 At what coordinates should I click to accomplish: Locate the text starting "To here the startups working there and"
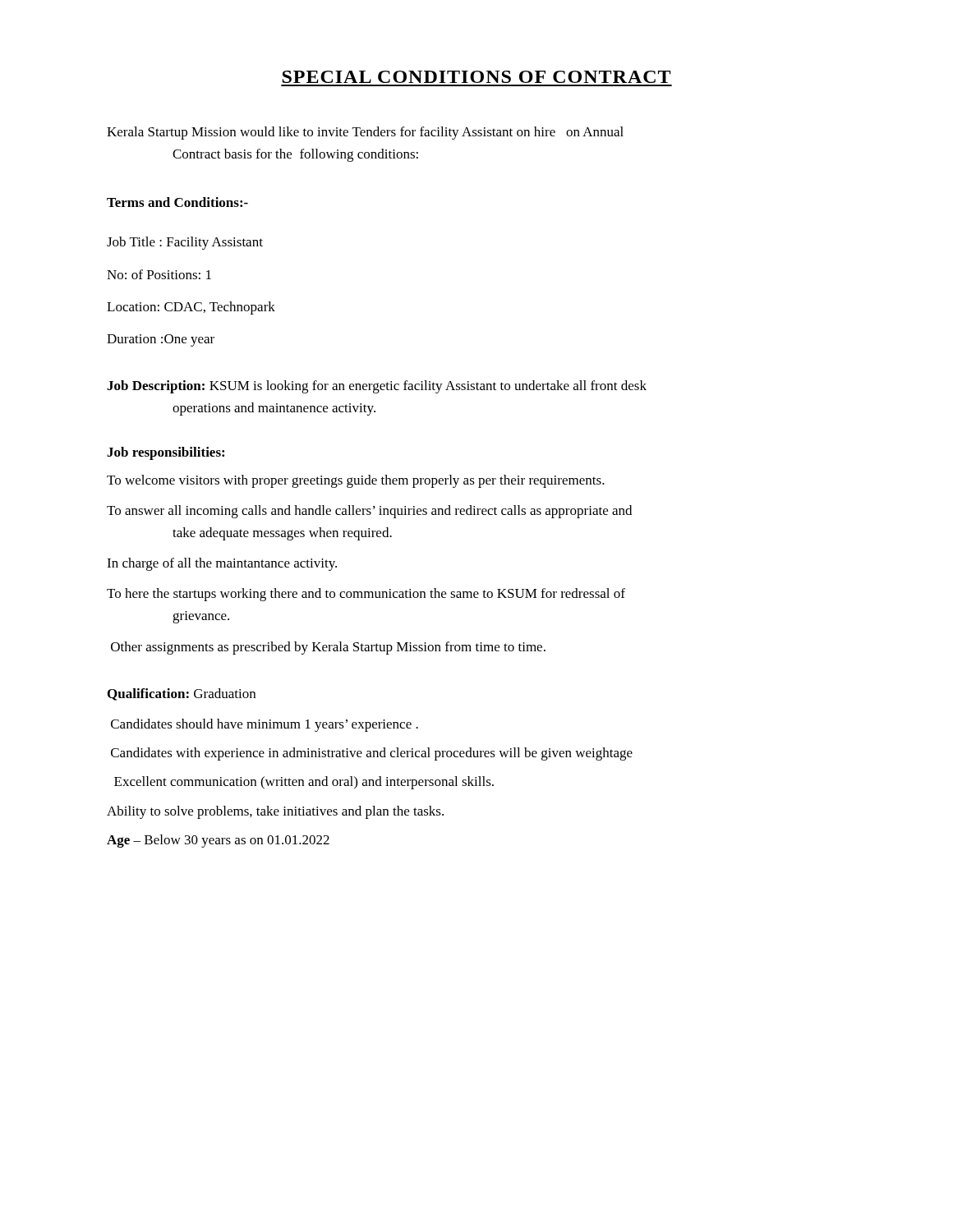(x=476, y=607)
